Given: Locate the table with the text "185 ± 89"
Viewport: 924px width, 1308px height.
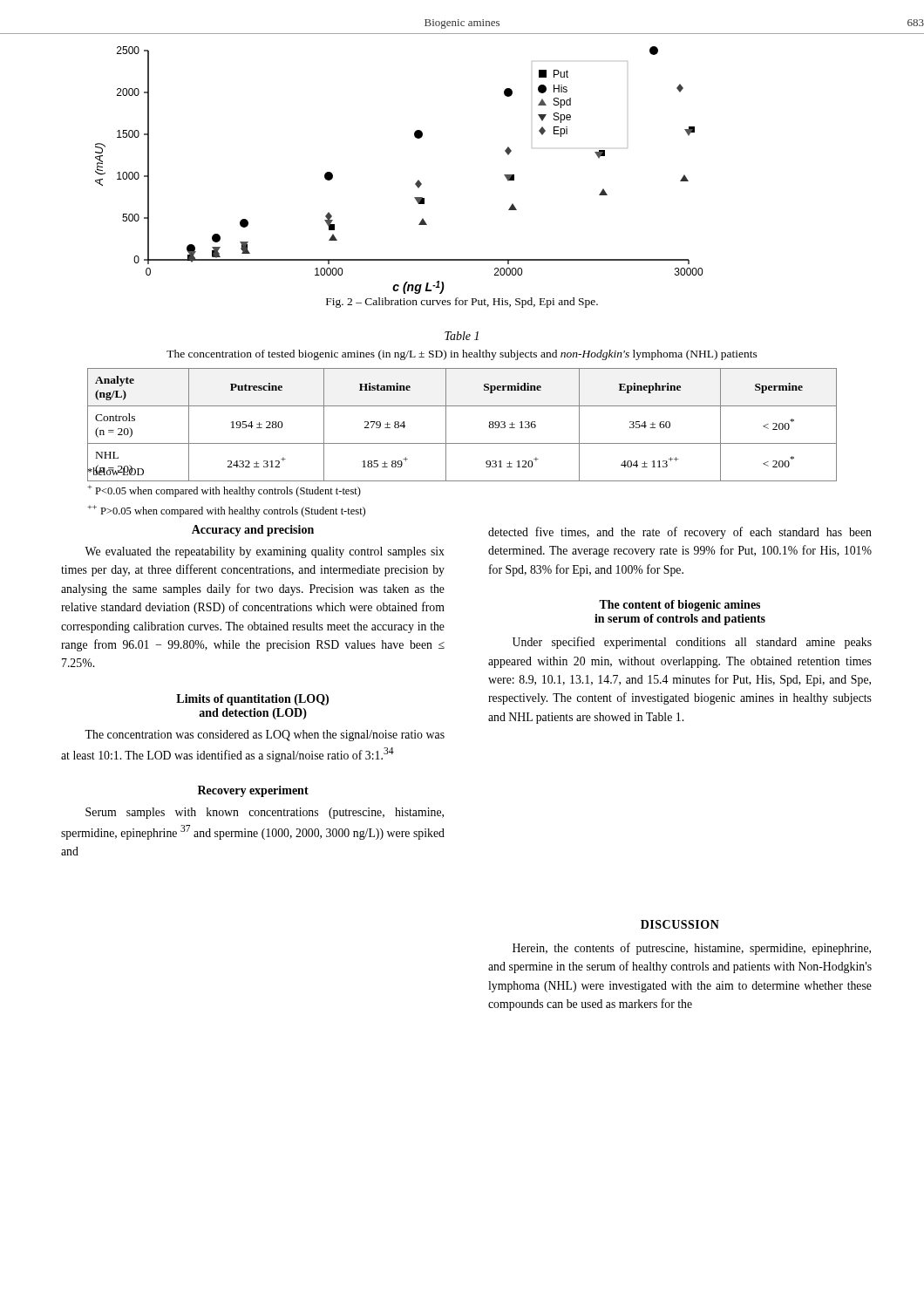Looking at the screenshot, I should [x=462, y=425].
